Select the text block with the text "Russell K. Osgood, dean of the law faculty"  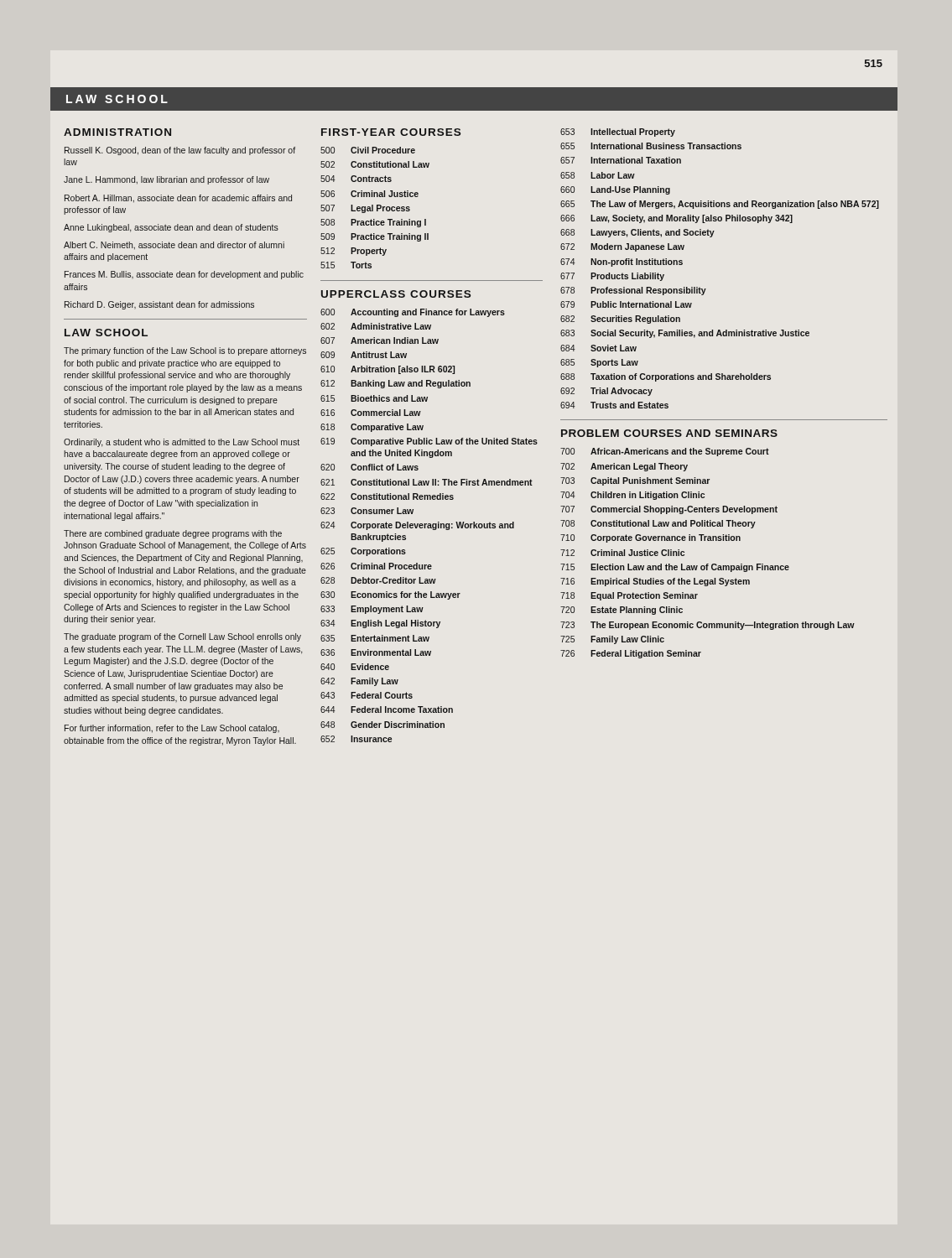point(180,156)
